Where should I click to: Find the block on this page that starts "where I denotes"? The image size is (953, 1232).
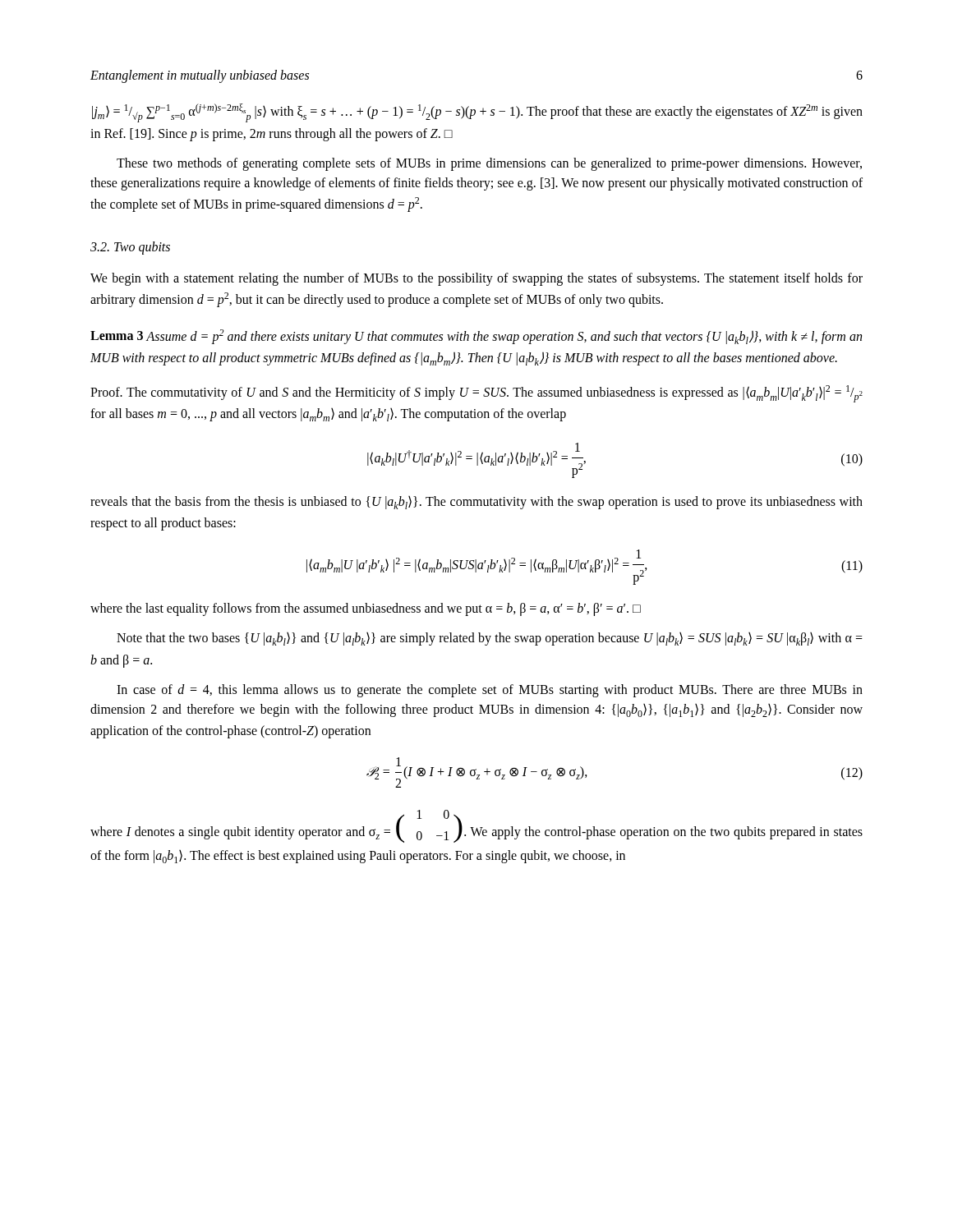(476, 836)
